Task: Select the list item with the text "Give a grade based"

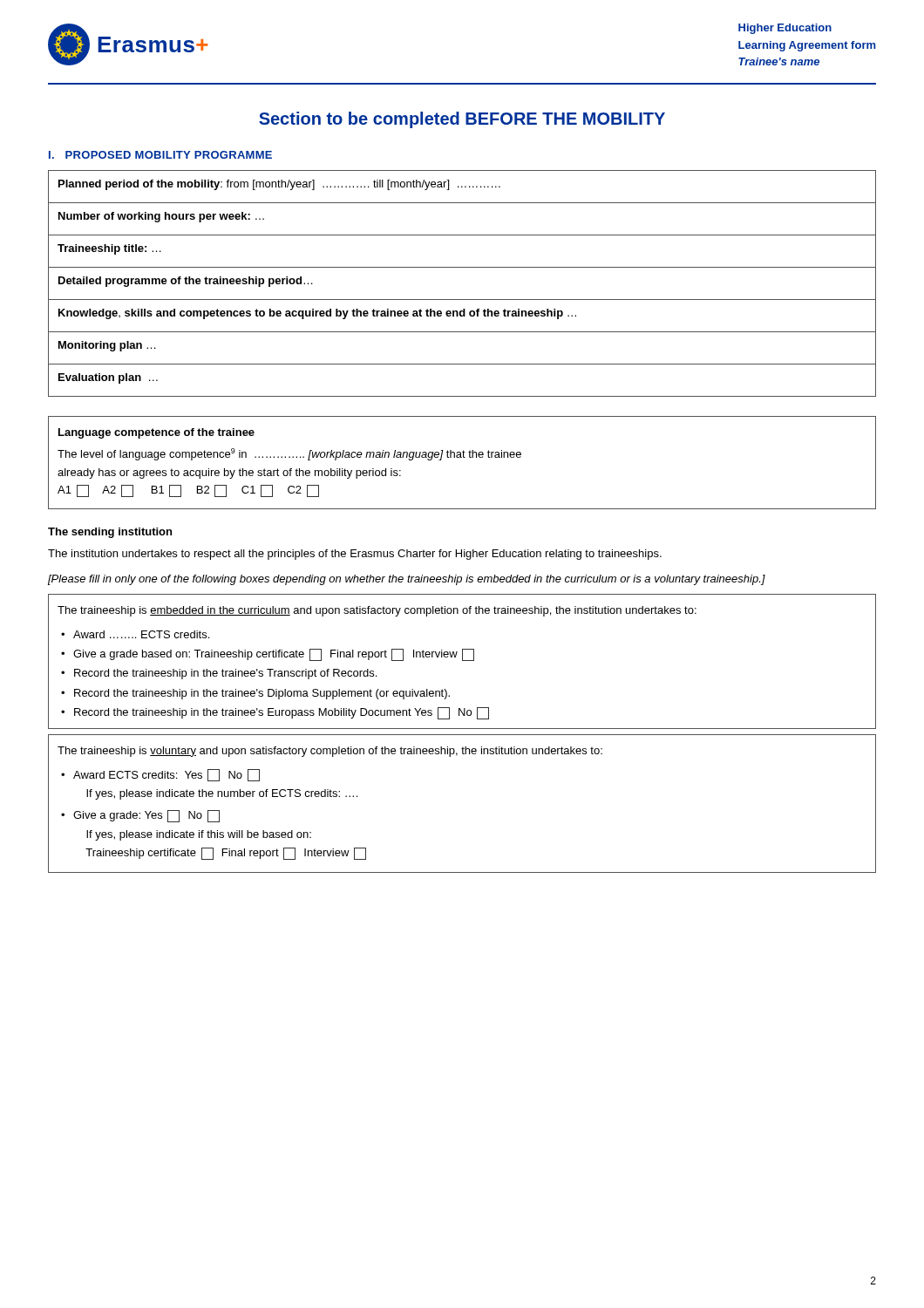Action: pos(274,654)
